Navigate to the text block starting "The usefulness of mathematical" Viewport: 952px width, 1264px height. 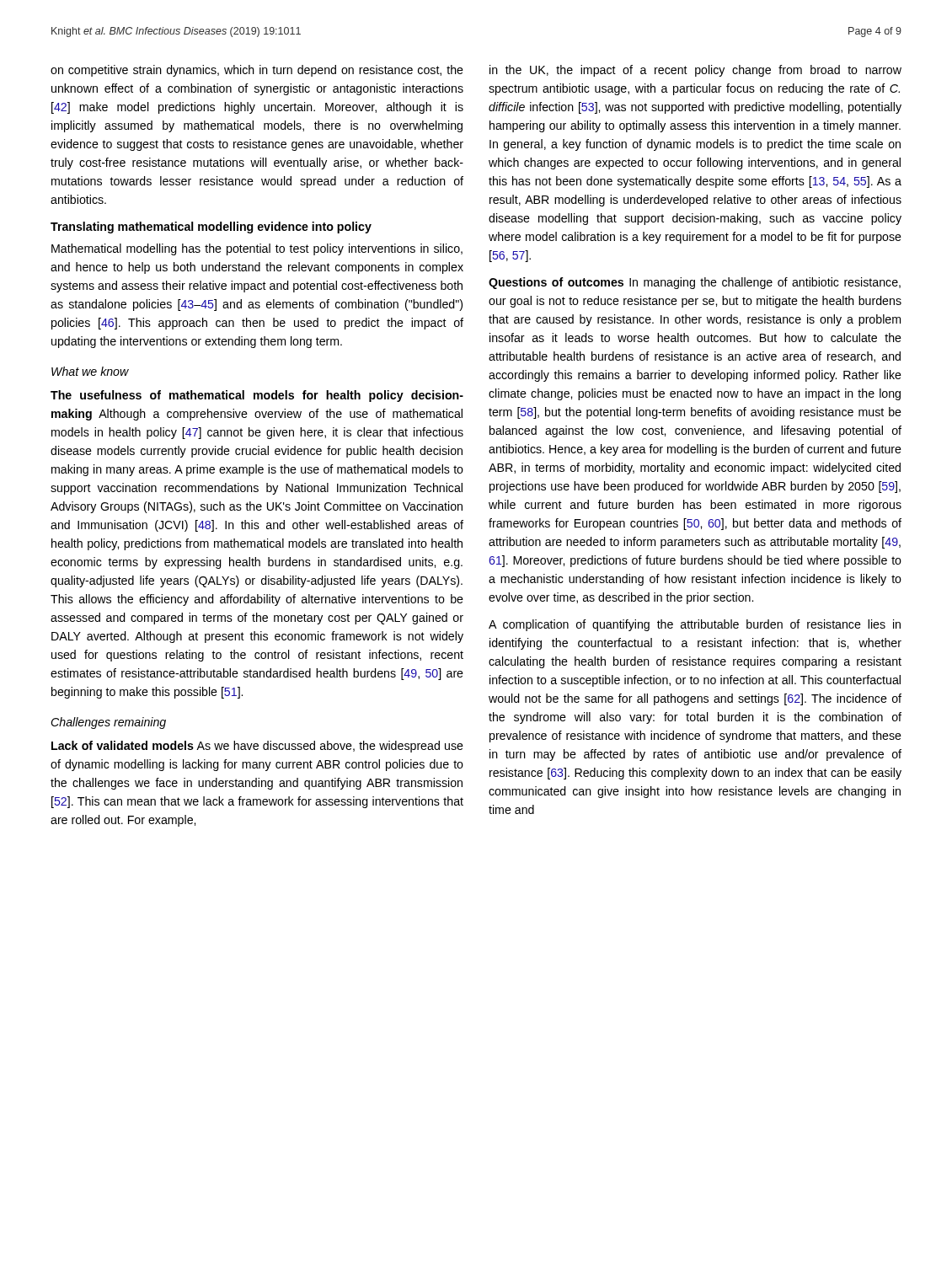(x=257, y=544)
